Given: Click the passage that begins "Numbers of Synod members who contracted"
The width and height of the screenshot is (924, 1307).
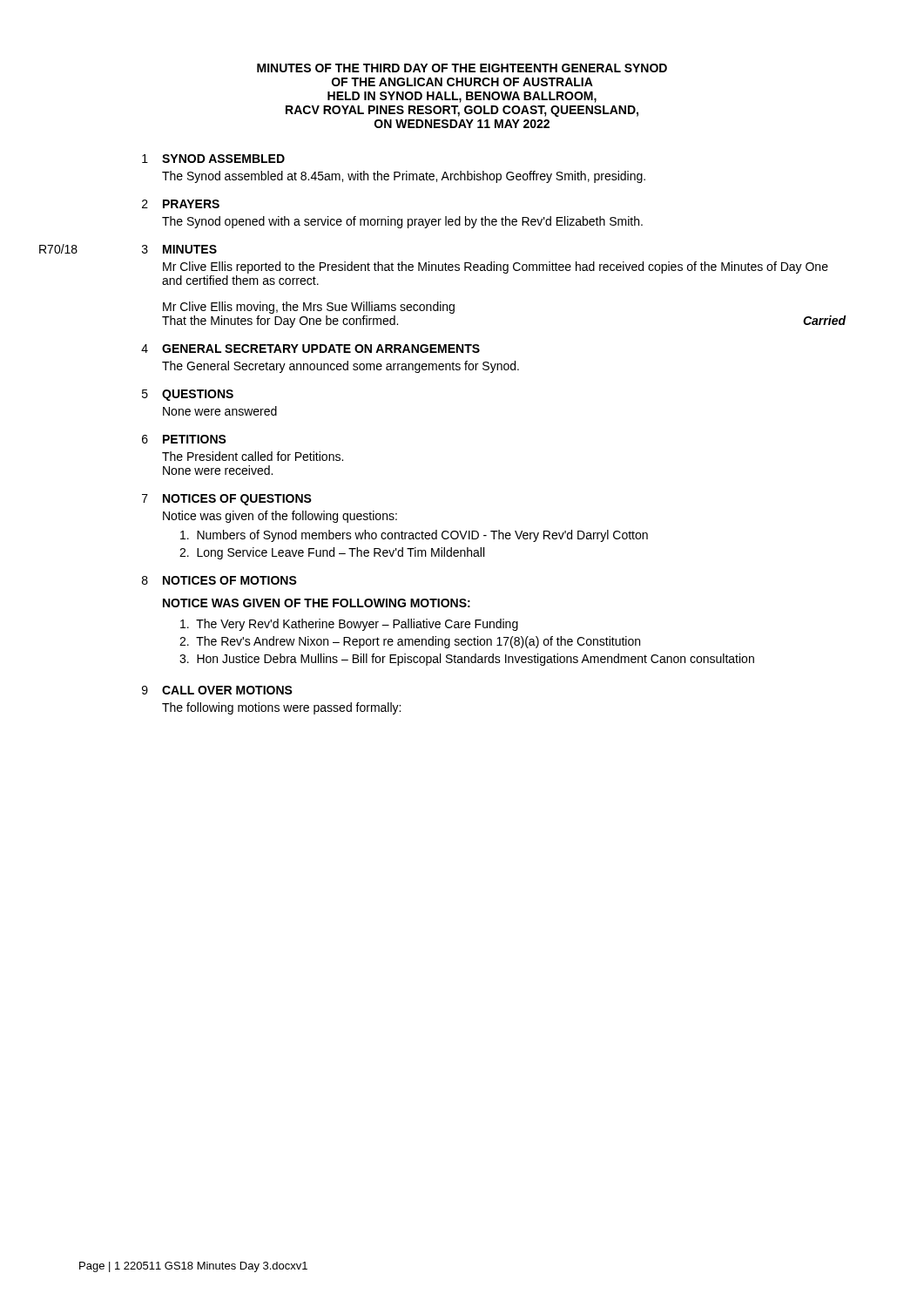Looking at the screenshot, I should (414, 535).
